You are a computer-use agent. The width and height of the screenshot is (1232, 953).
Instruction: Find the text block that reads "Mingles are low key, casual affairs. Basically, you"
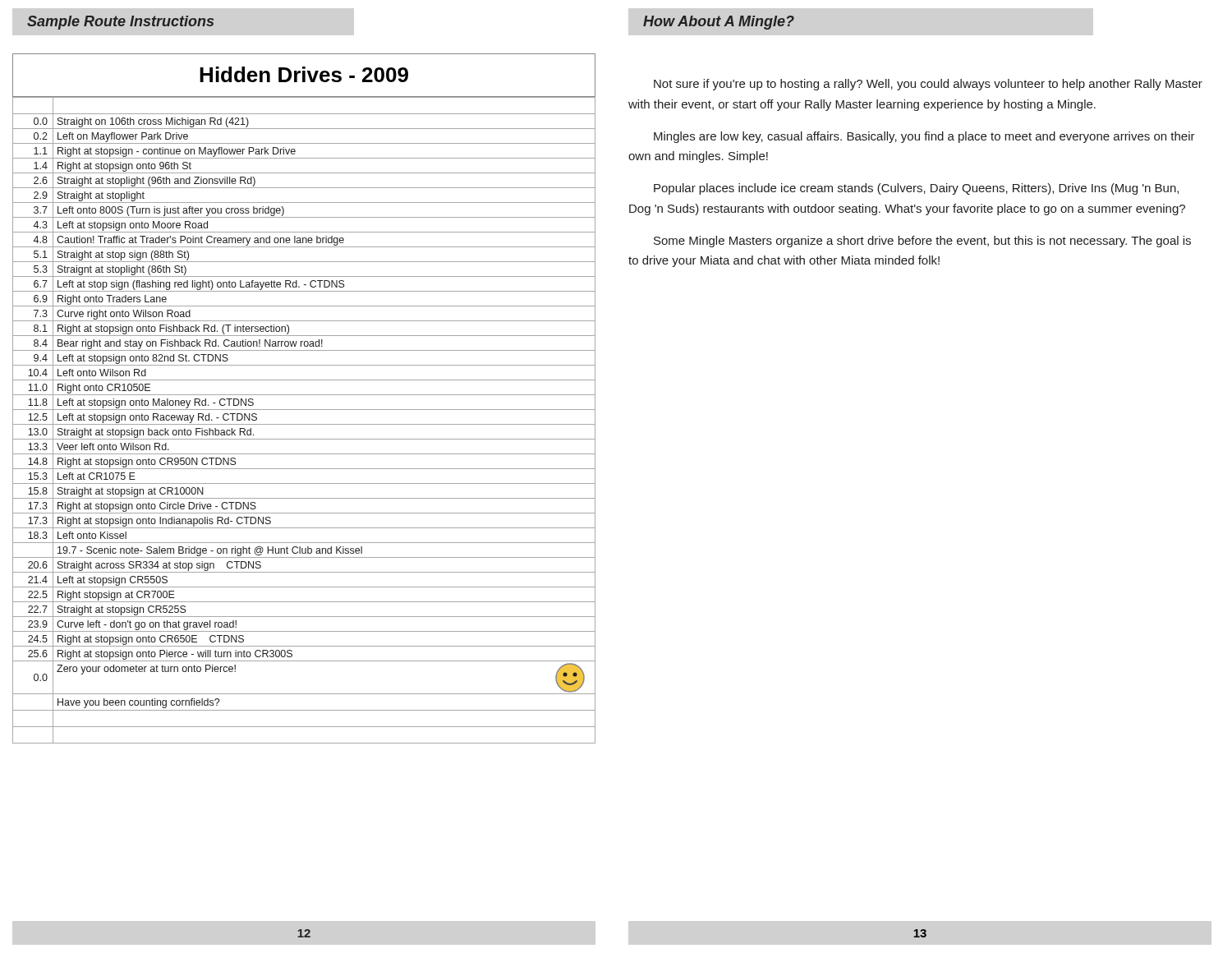[916, 146]
